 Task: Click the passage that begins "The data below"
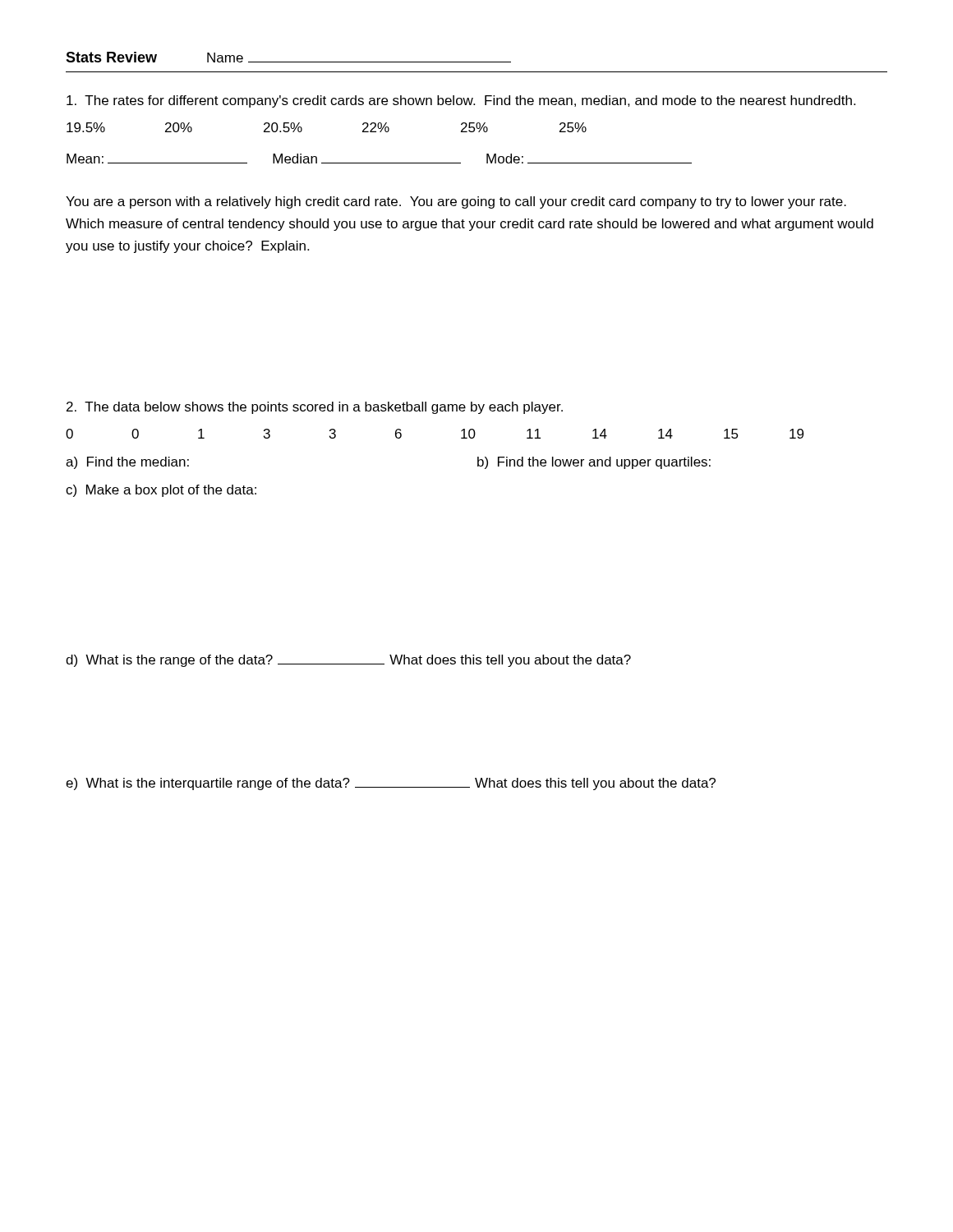tap(315, 407)
